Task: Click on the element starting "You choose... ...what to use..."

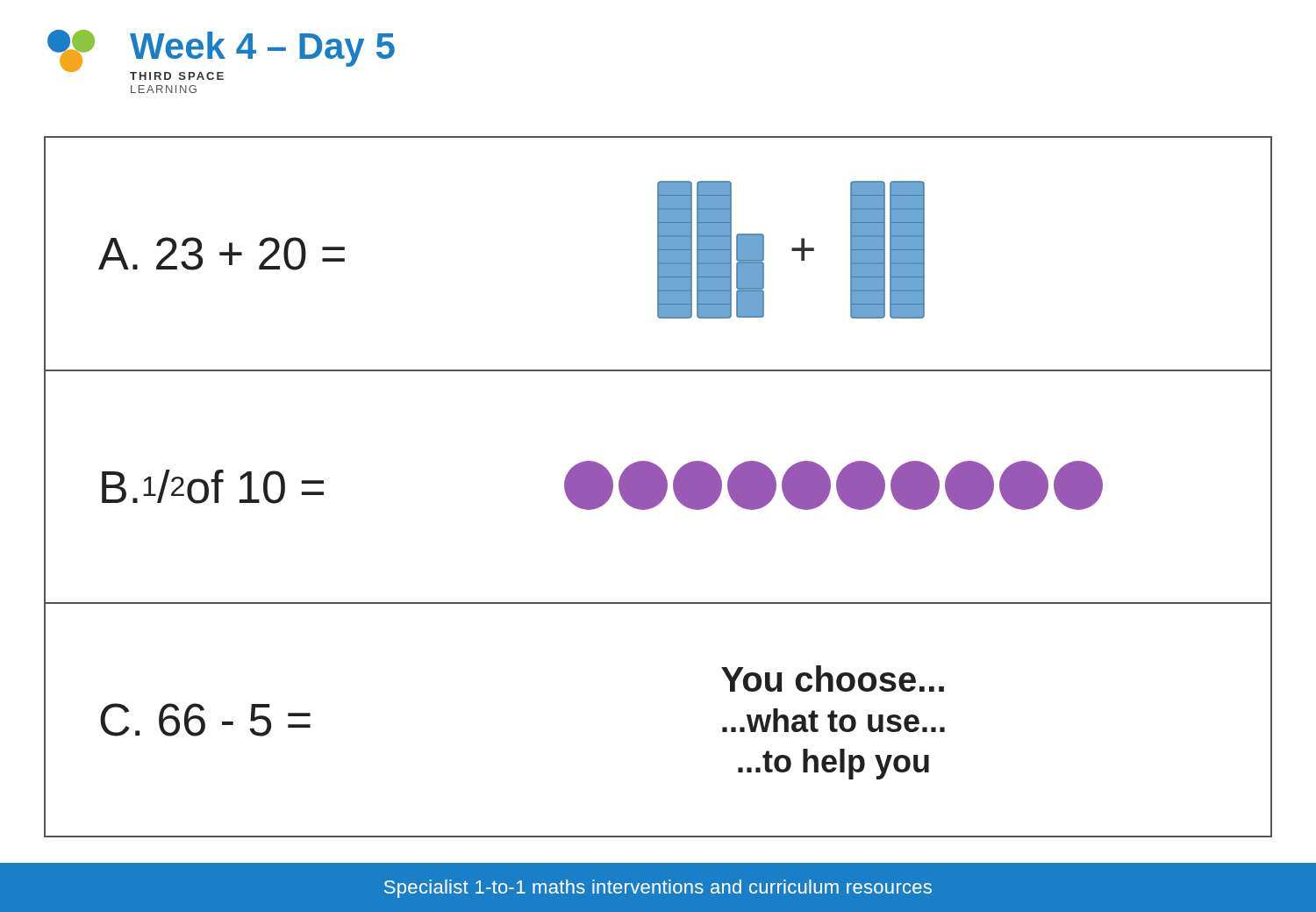Action: click(833, 720)
